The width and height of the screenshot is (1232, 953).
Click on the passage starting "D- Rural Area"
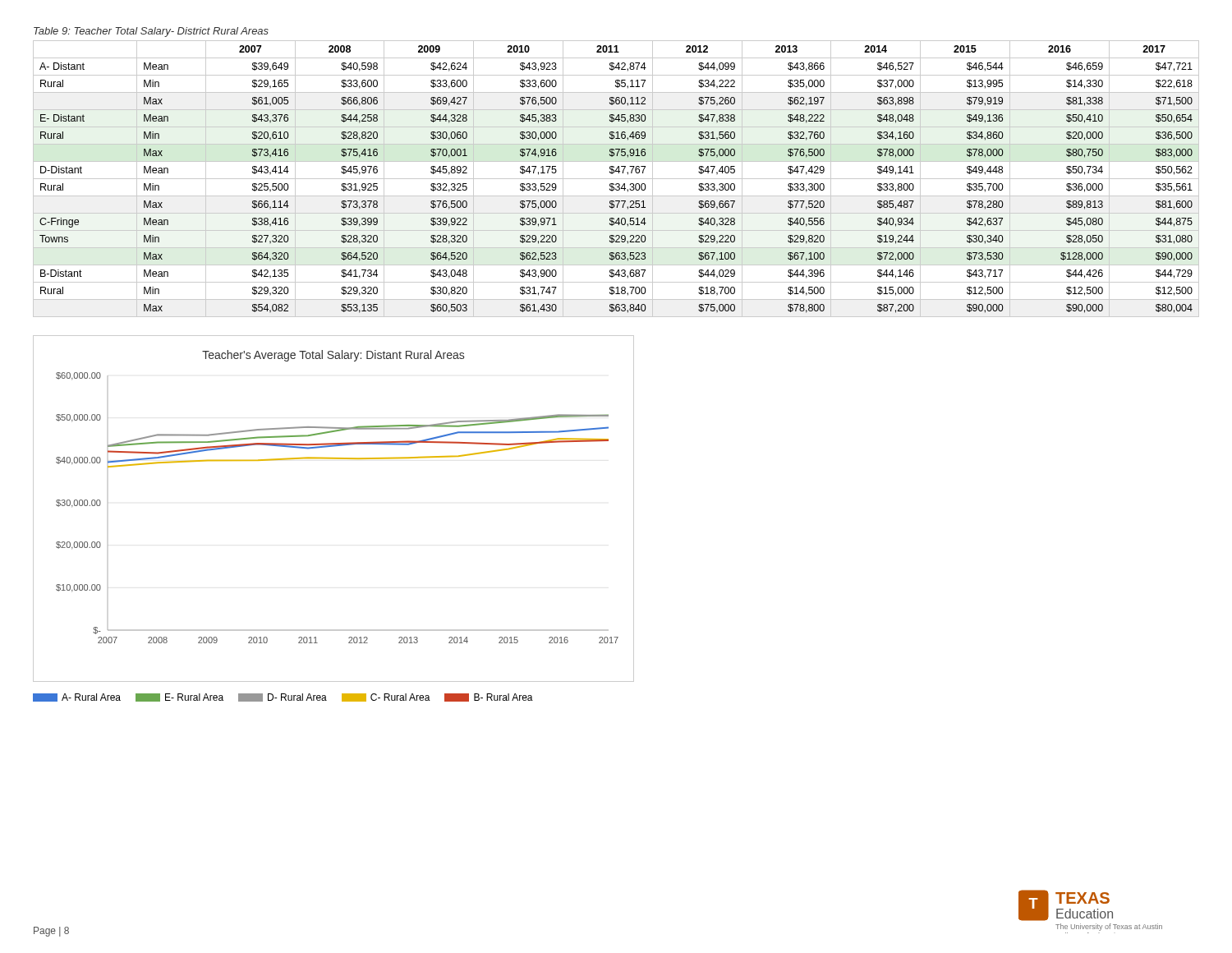click(x=282, y=698)
